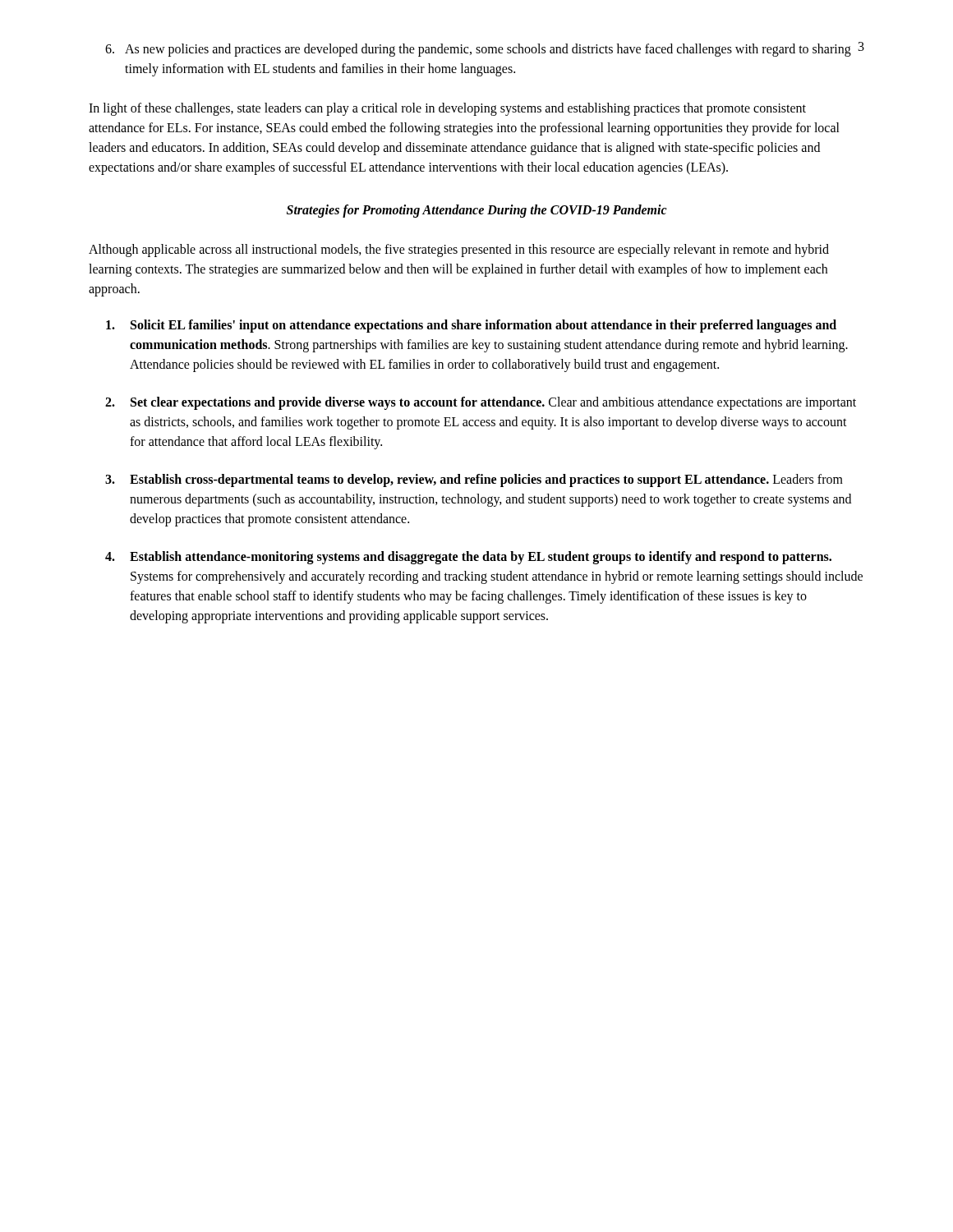Locate the block of text that opens with "4. Establish attendance-monitoring systems"

pyautogui.click(x=485, y=586)
